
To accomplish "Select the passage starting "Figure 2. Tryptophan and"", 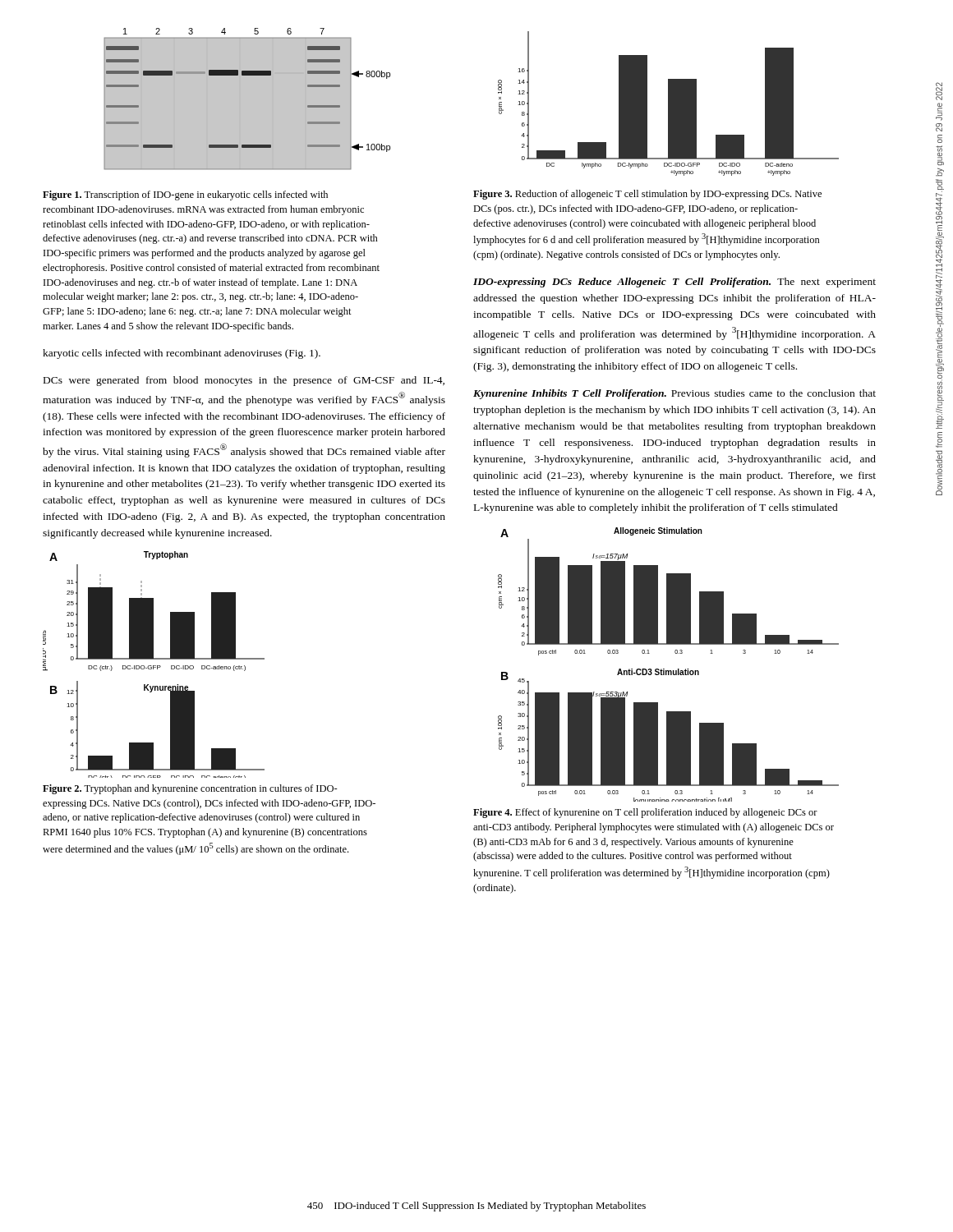I will tap(211, 819).
